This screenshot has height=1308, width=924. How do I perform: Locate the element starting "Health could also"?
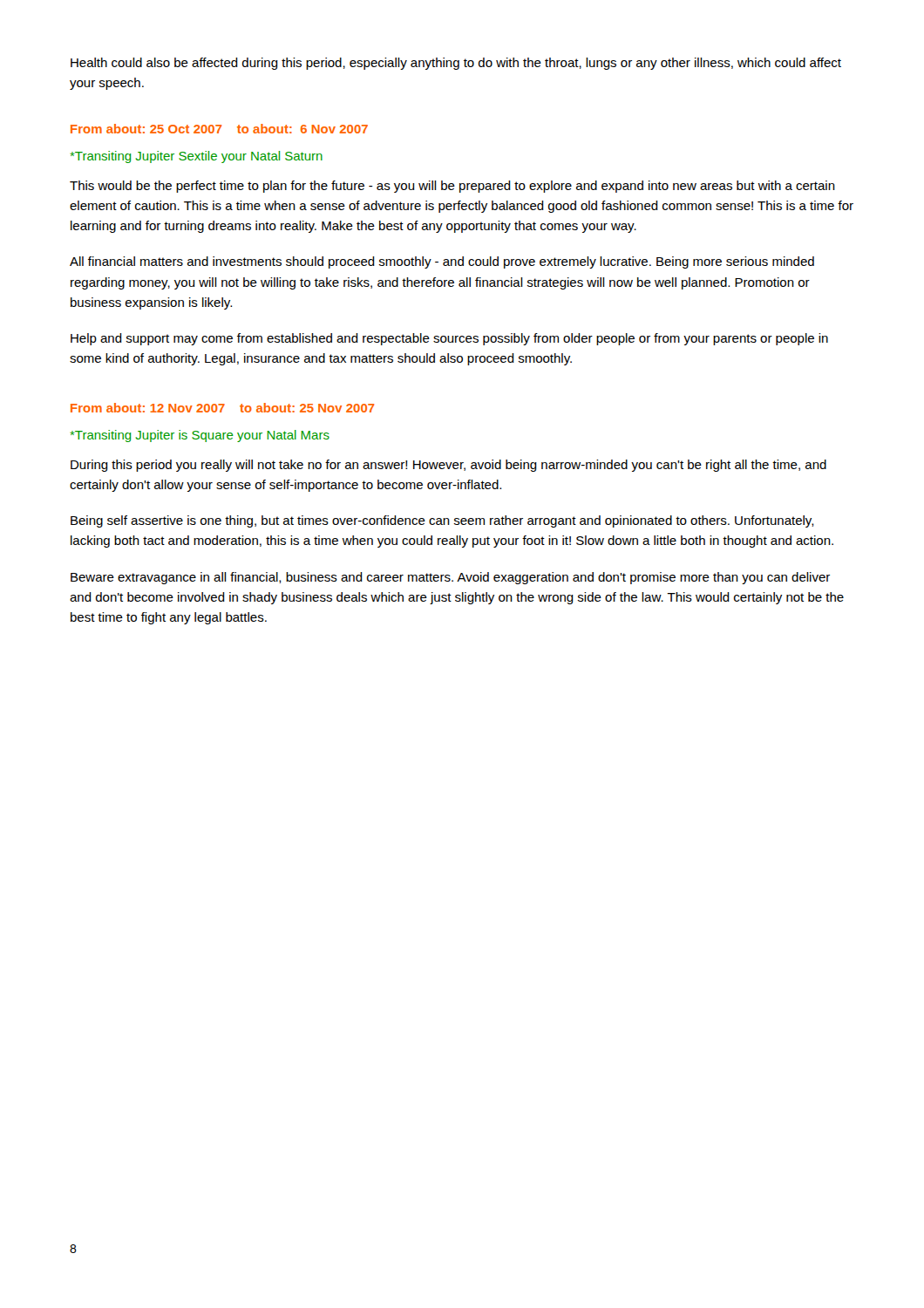pos(455,72)
